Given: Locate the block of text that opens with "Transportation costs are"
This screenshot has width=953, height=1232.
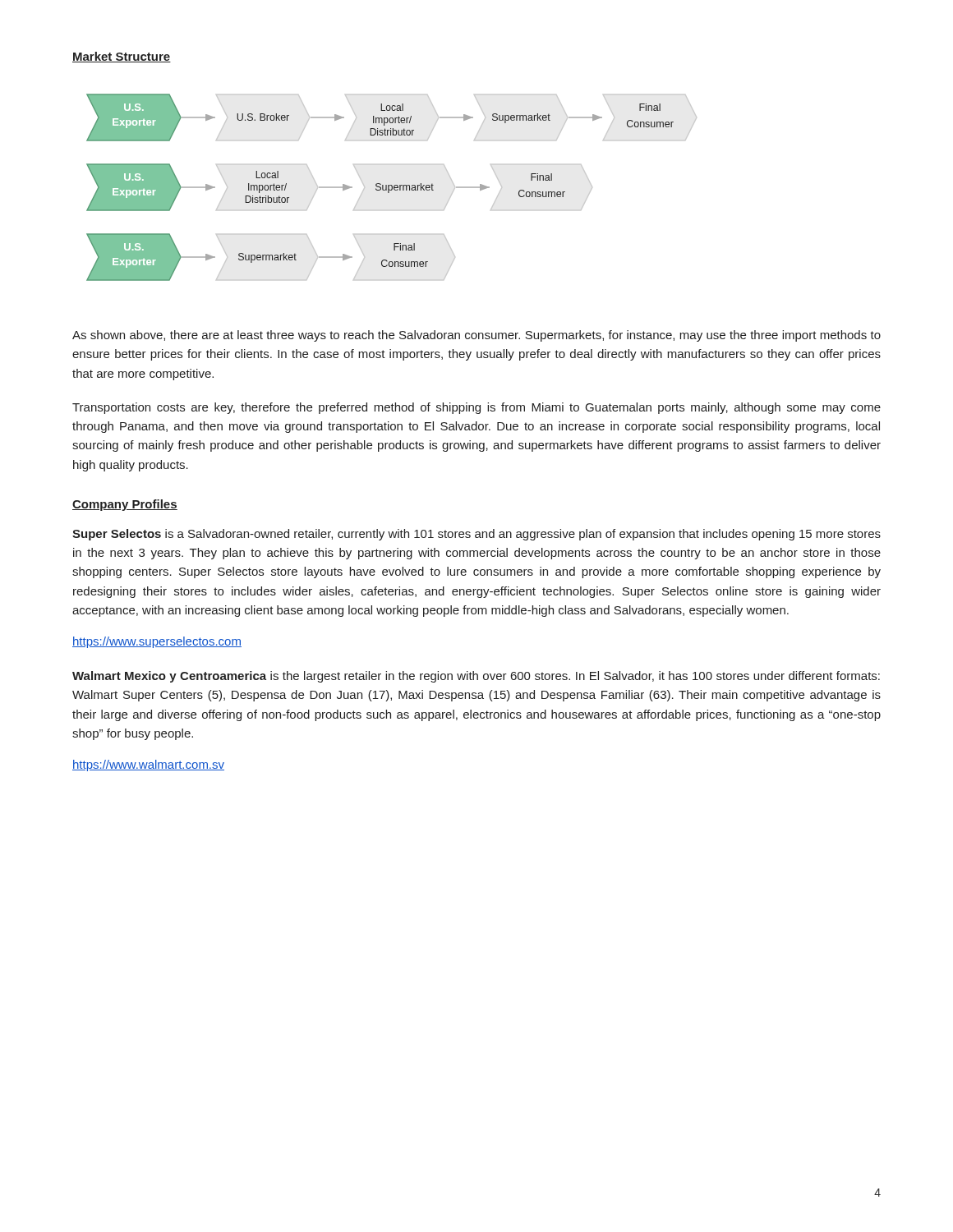Looking at the screenshot, I should 476,435.
